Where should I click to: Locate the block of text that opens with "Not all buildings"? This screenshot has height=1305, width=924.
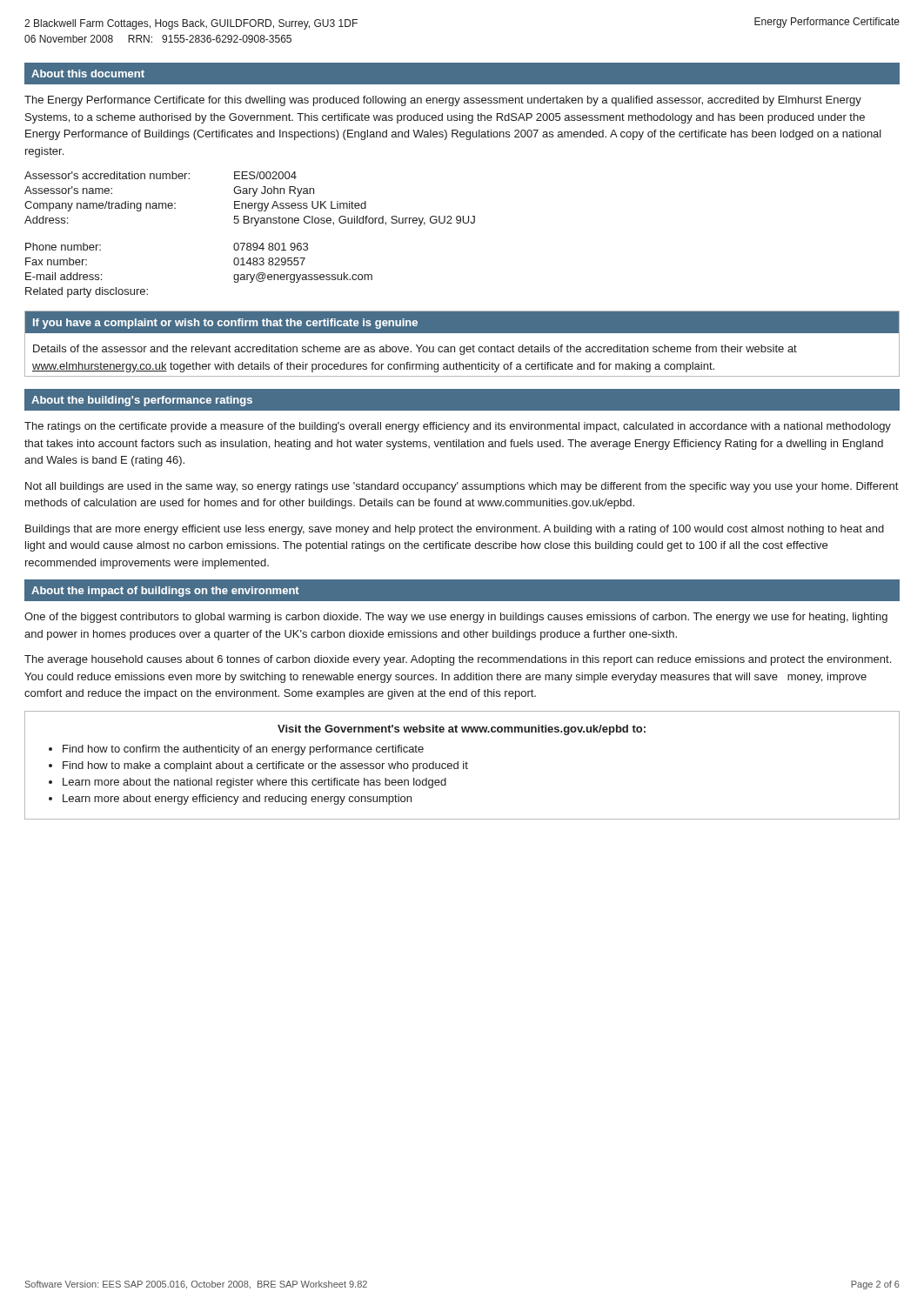click(x=461, y=494)
